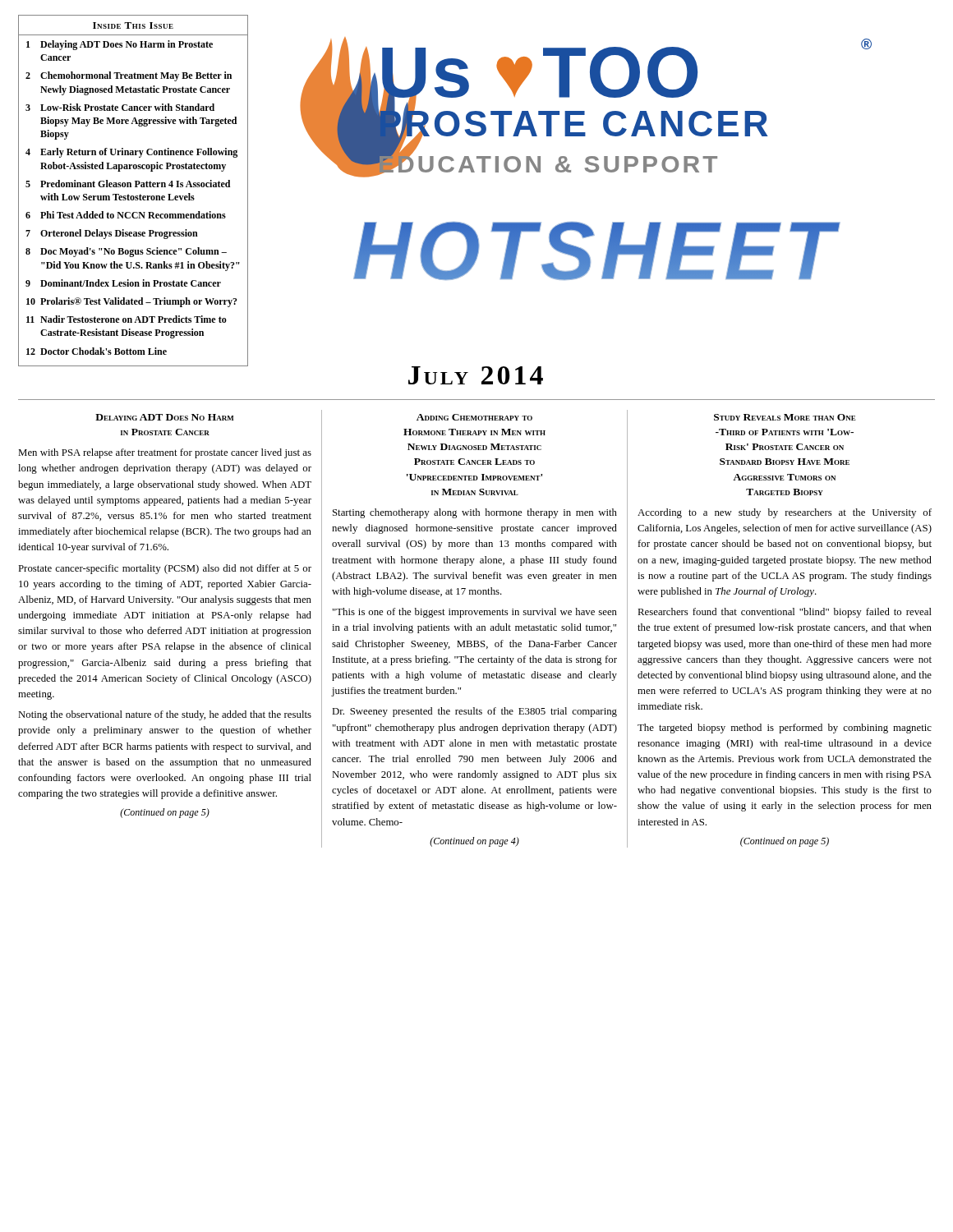953x1232 pixels.
Task: Find the section header with the text "Study Reveals More"
Action: (x=785, y=454)
